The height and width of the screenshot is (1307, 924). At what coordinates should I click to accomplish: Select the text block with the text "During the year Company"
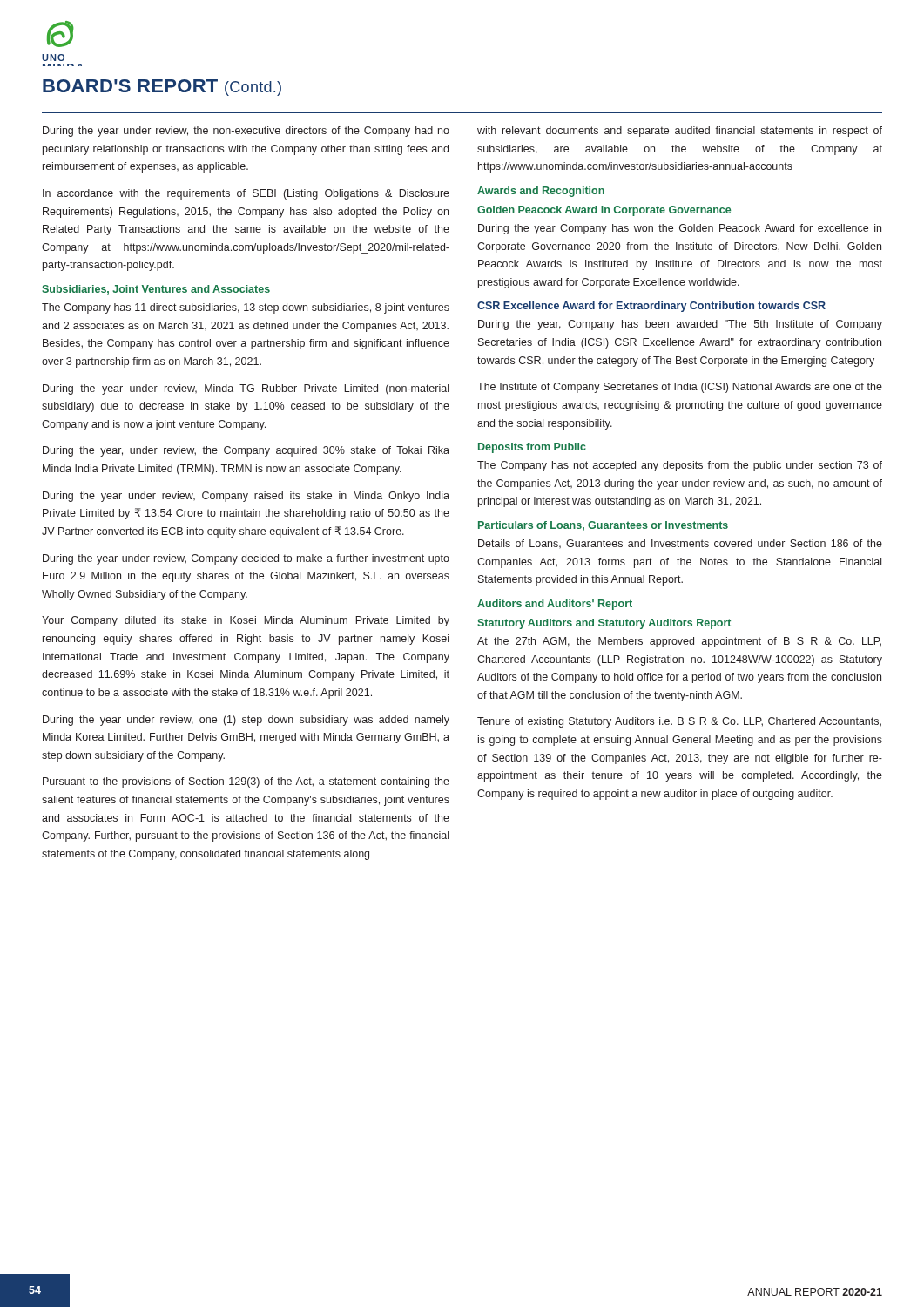tap(680, 255)
